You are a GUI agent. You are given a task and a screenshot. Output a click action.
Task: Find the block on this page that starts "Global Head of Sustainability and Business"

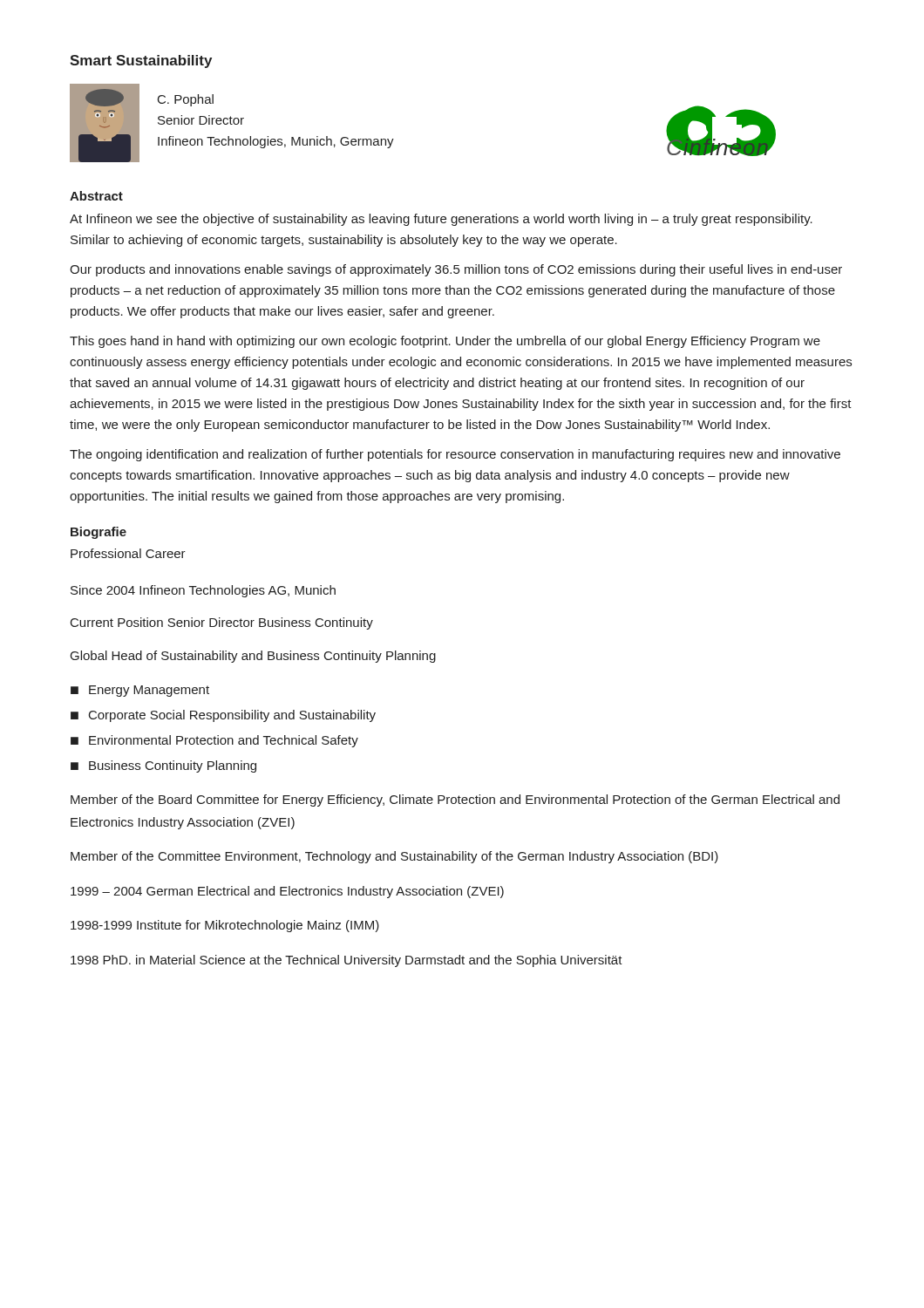253,655
